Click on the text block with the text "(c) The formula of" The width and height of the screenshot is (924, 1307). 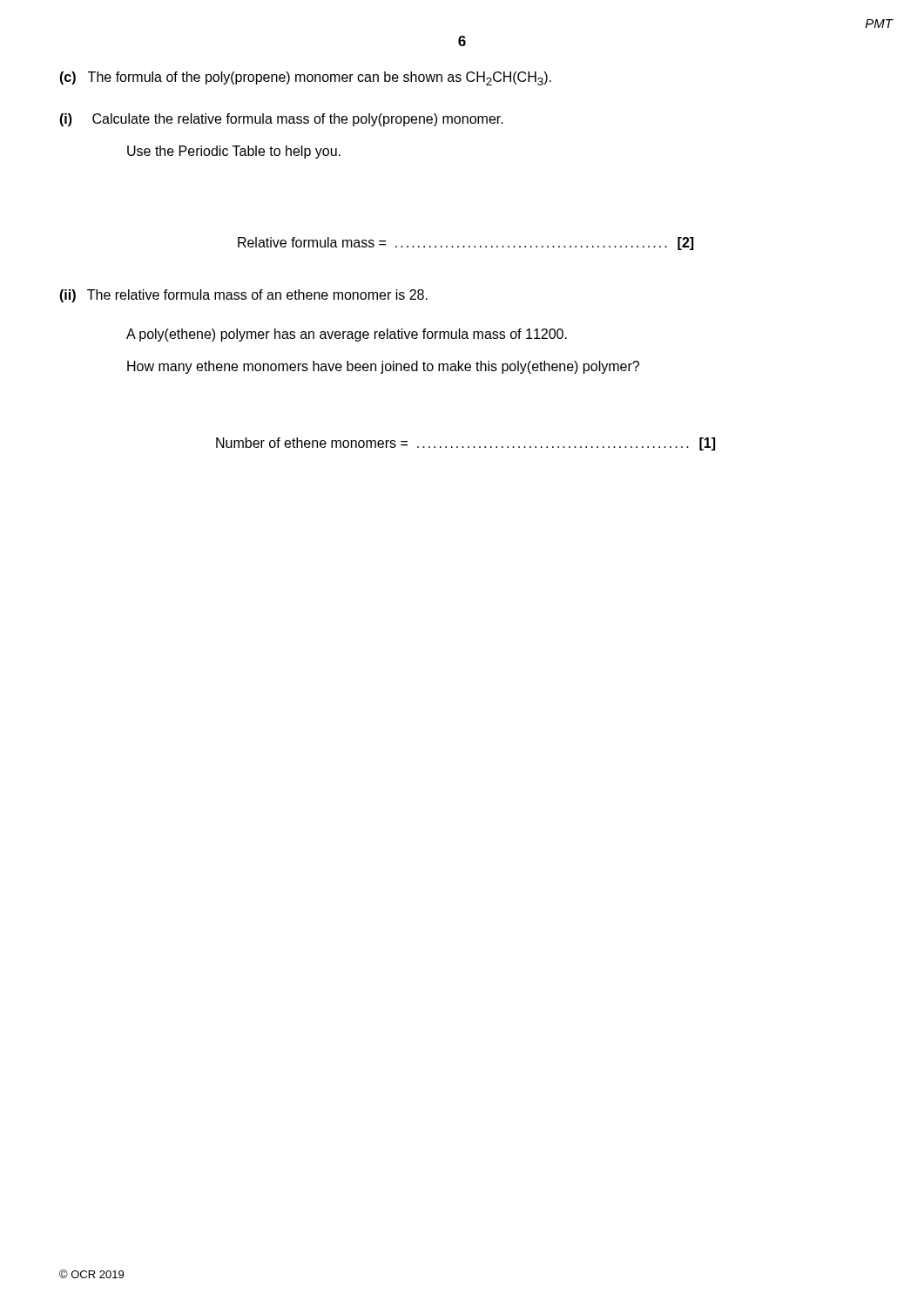(x=306, y=79)
